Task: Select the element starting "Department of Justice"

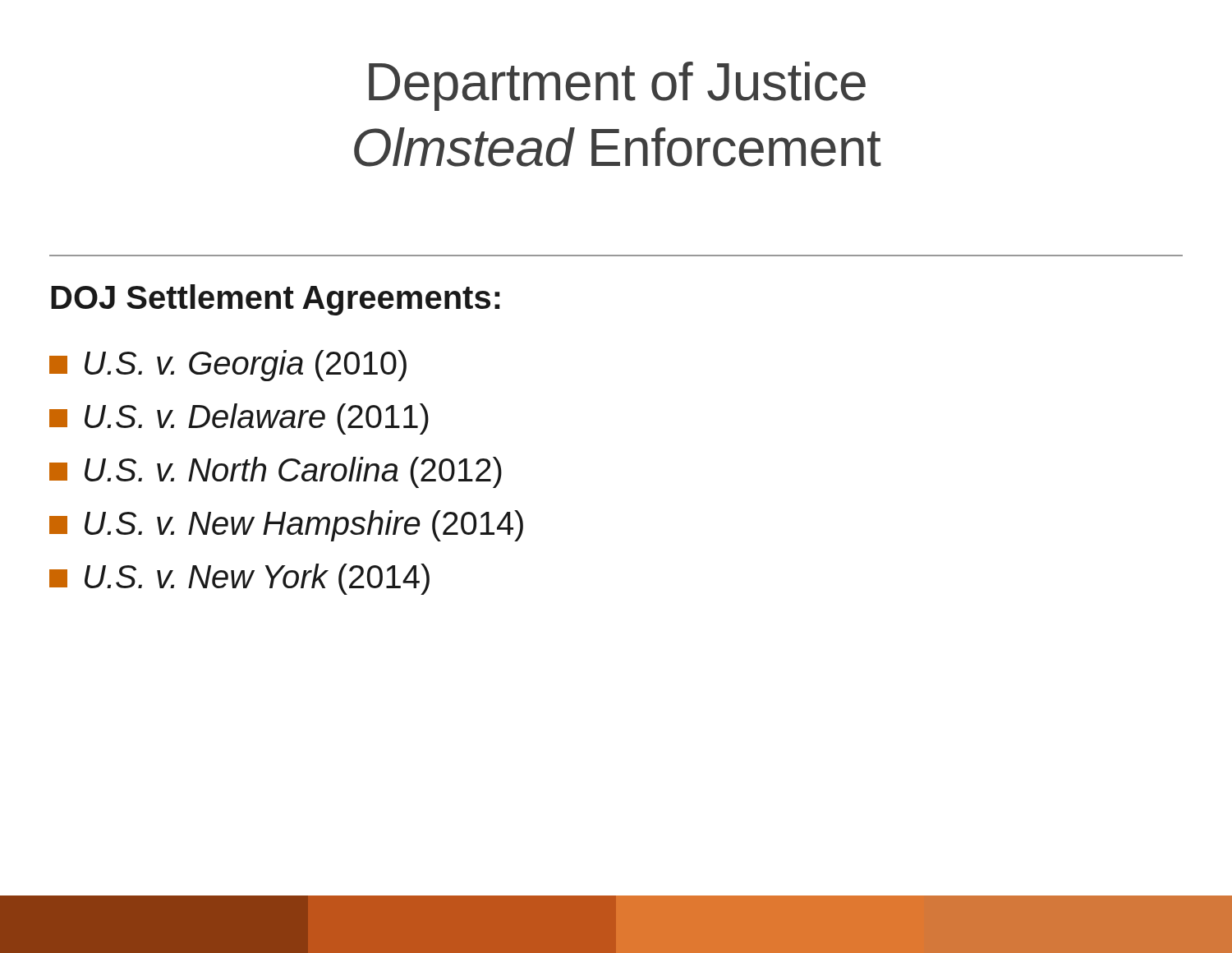Action: [x=616, y=115]
